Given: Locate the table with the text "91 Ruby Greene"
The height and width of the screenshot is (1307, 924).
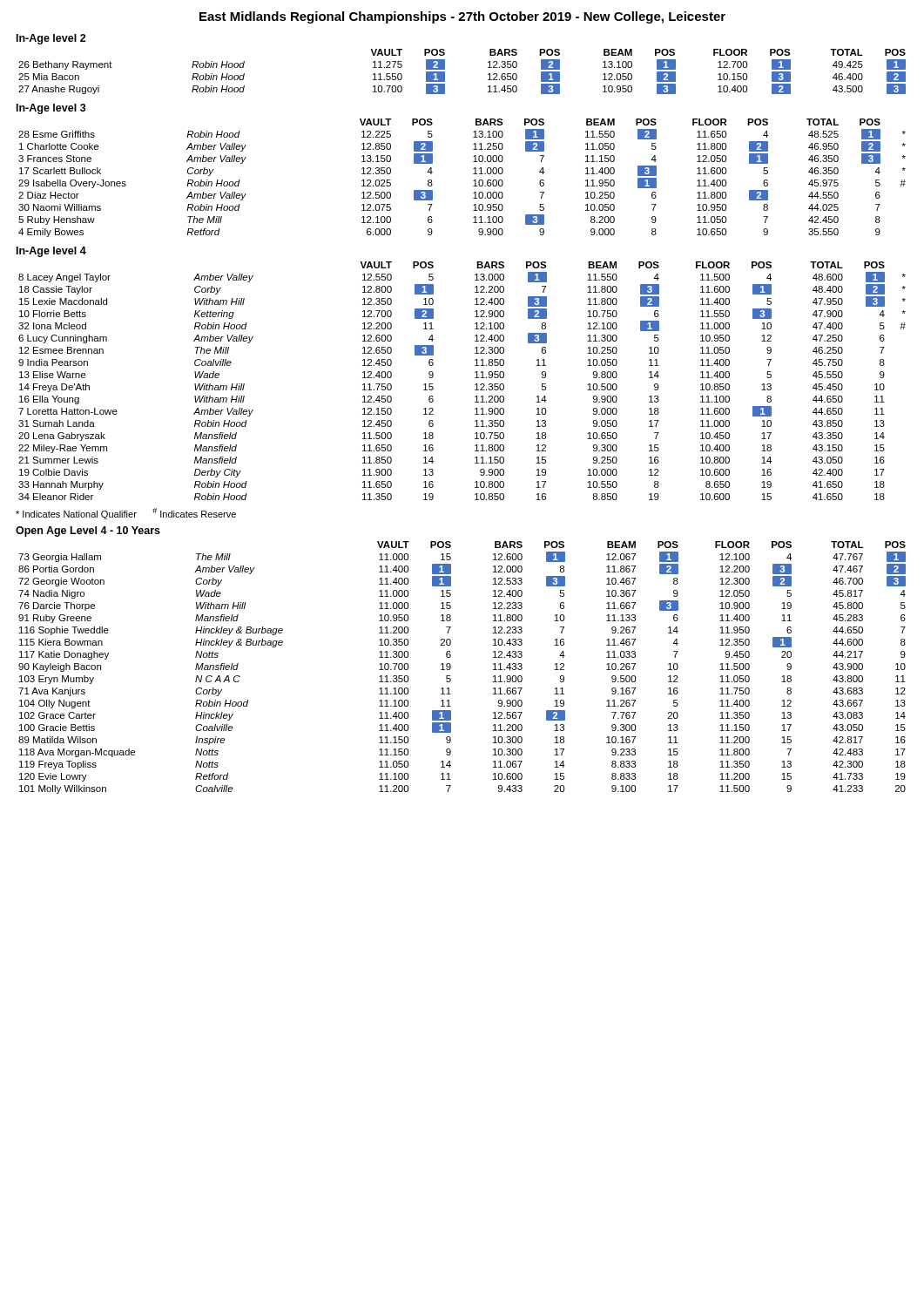Looking at the screenshot, I should 462,666.
